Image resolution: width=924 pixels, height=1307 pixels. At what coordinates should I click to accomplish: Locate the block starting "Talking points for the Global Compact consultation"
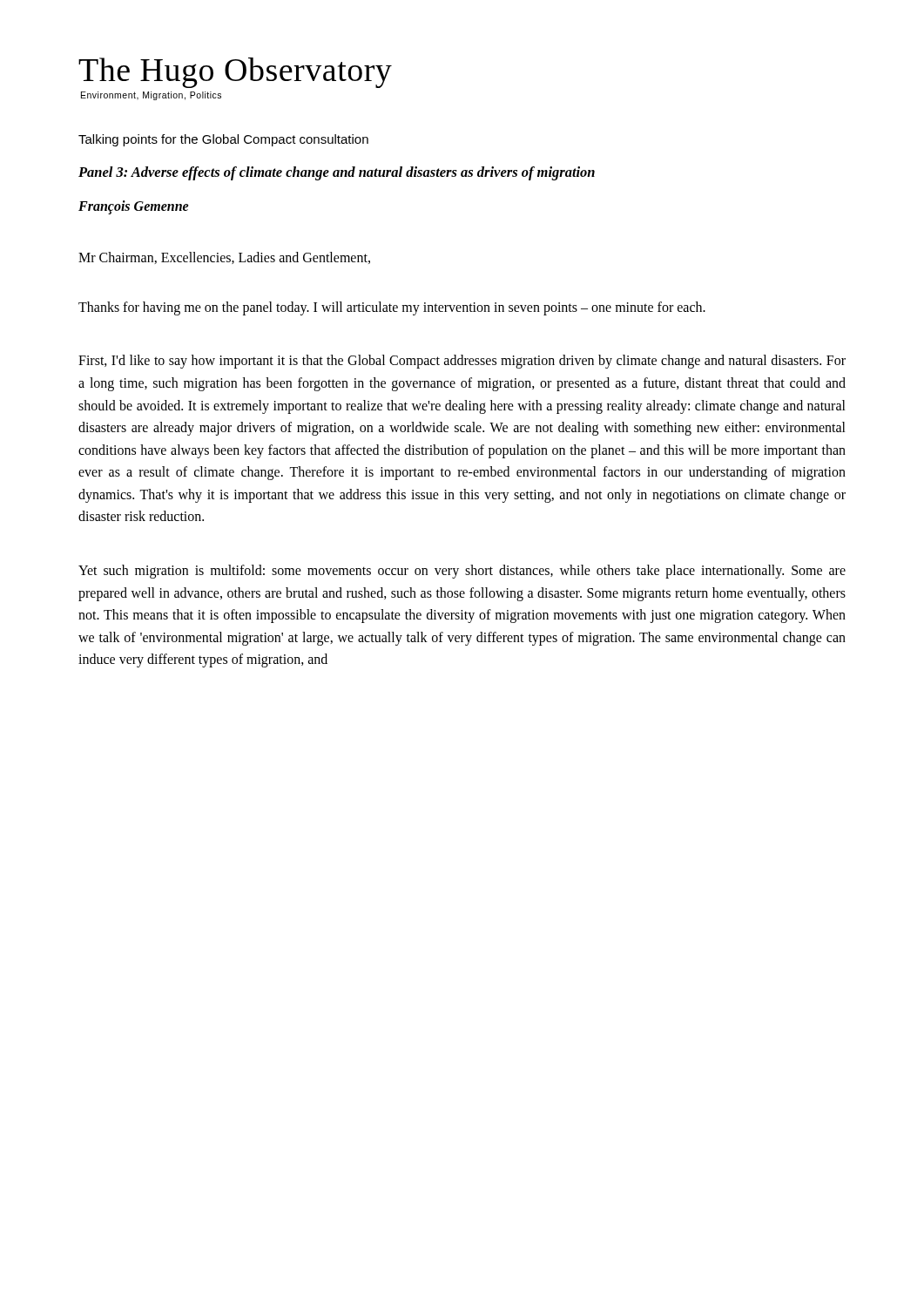(x=224, y=139)
